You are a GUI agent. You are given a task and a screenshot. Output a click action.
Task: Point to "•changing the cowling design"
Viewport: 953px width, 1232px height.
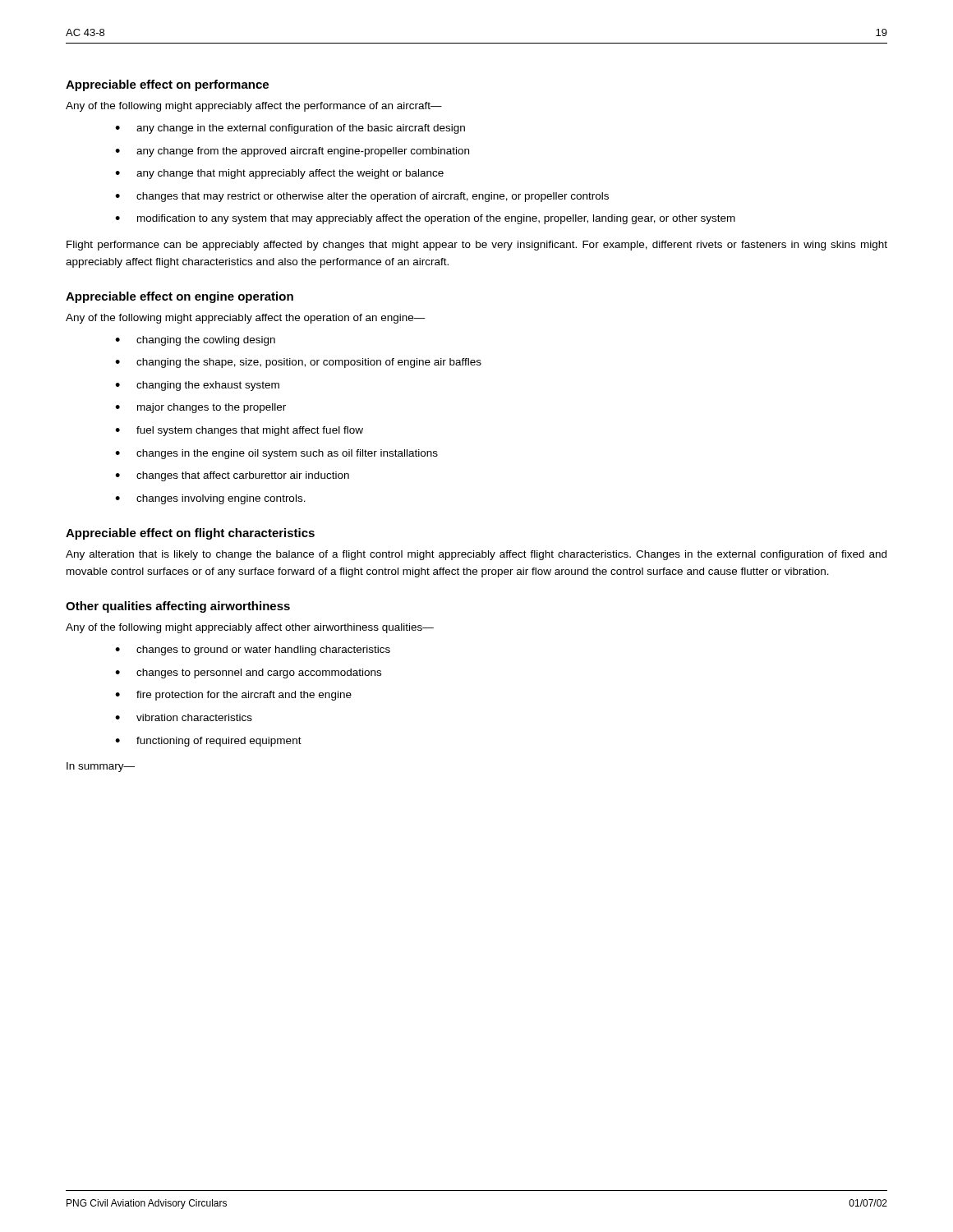tap(195, 341)
